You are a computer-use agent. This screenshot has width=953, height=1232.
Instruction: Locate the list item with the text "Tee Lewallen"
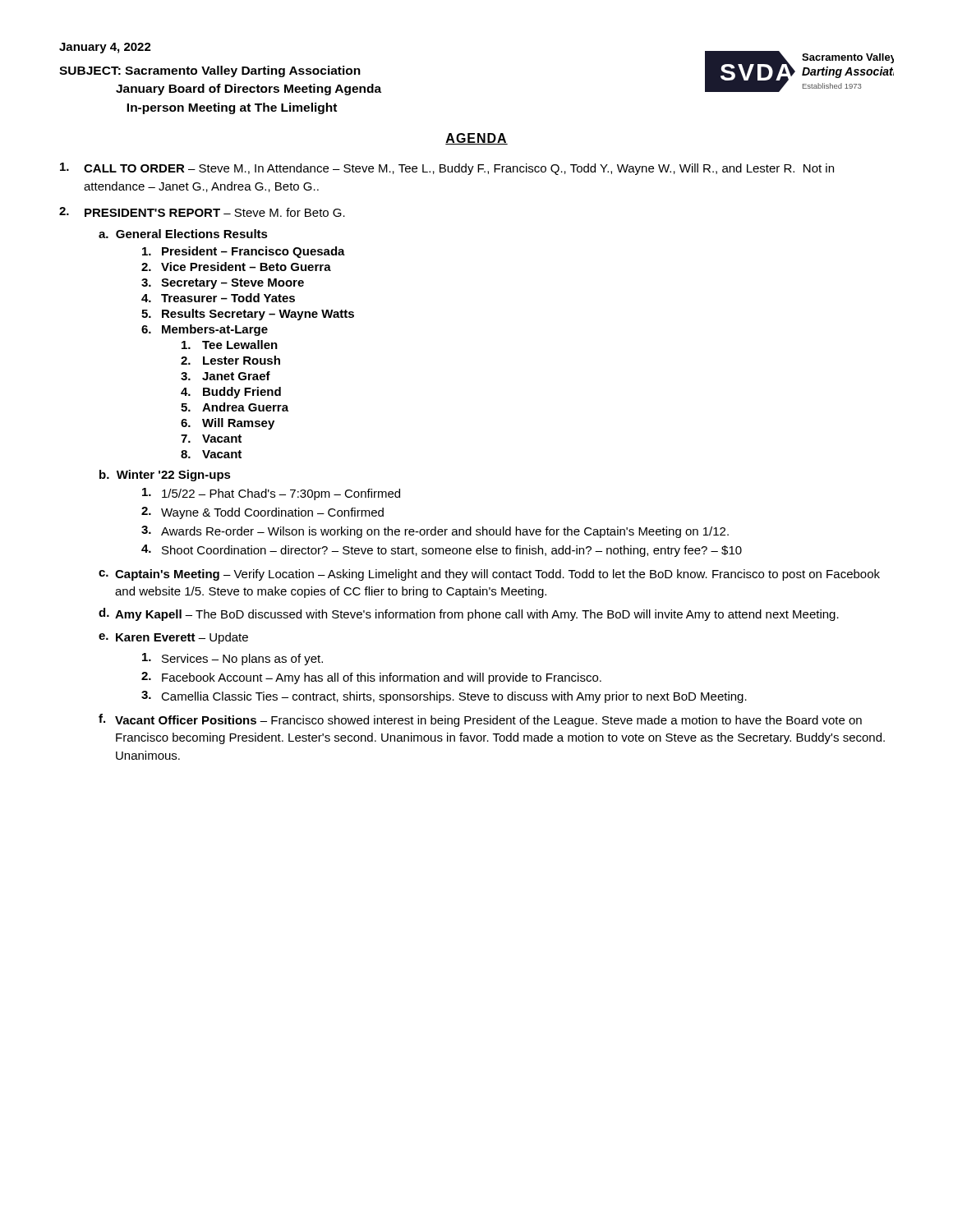pyautogui.click(x=229, y=344)
